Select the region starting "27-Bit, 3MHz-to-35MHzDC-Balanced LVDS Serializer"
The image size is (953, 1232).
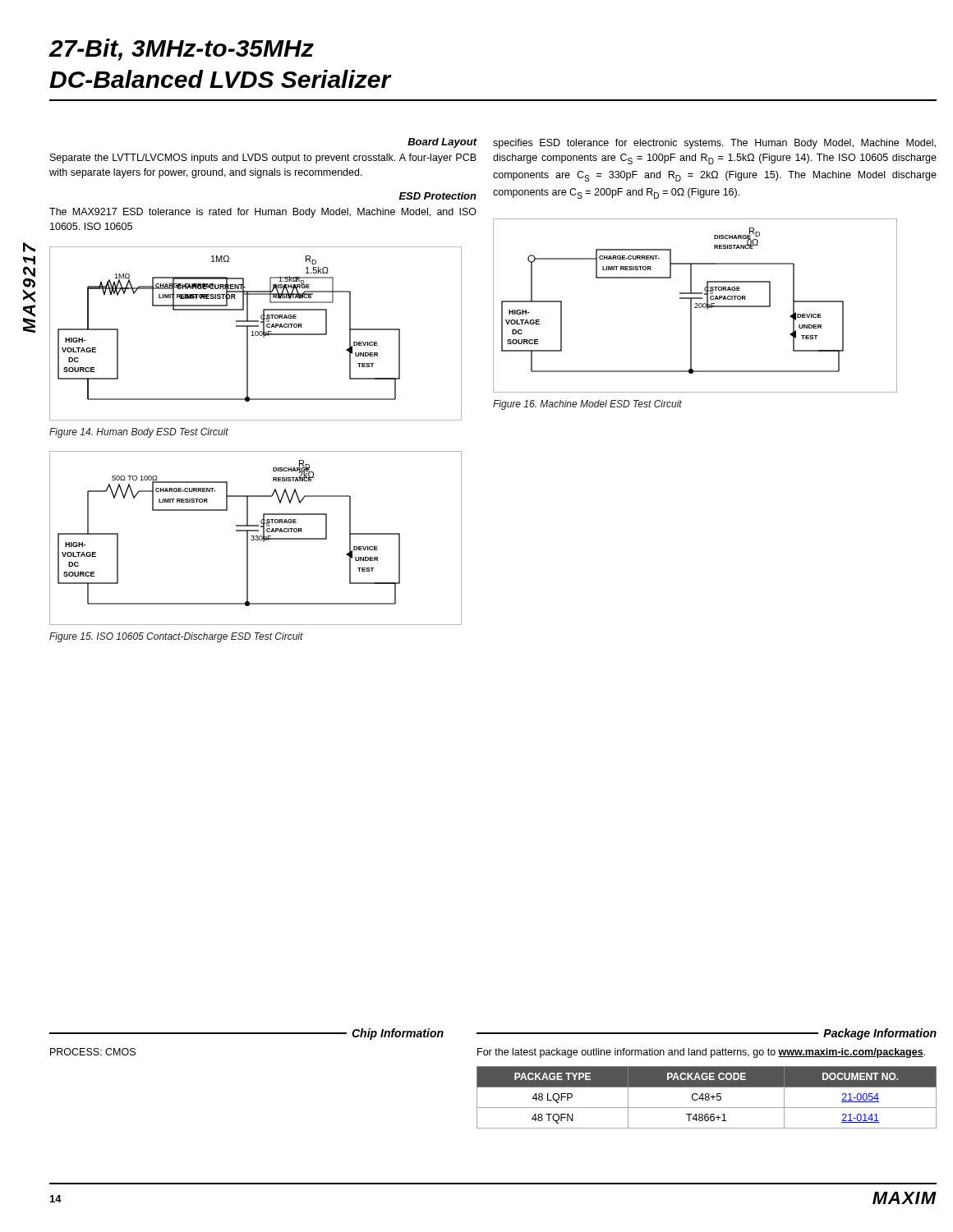point(181,50)
